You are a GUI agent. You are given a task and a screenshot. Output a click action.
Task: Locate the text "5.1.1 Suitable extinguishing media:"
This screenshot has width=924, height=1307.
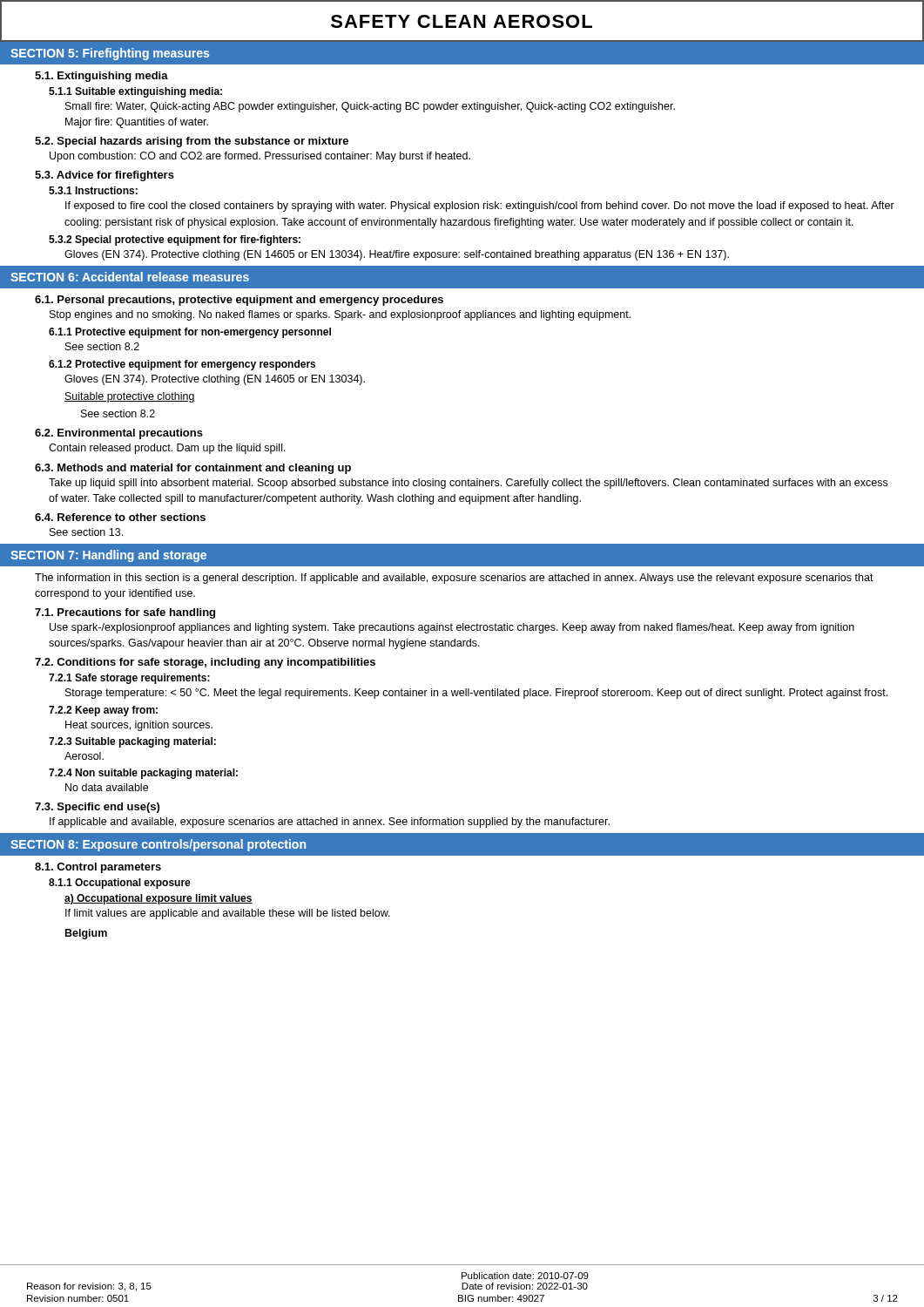coord(136,91)
